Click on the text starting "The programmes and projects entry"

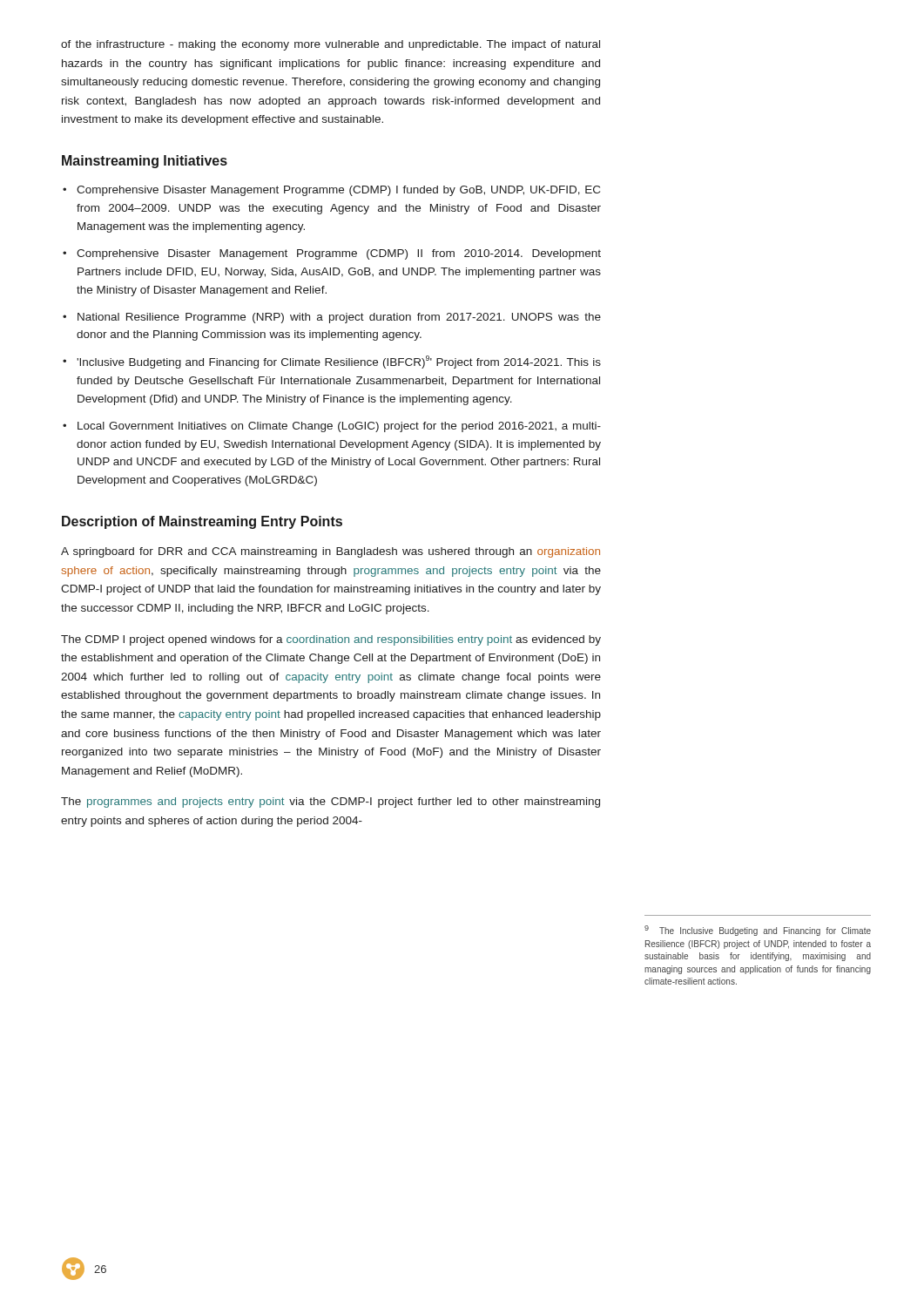coord(331,811)
